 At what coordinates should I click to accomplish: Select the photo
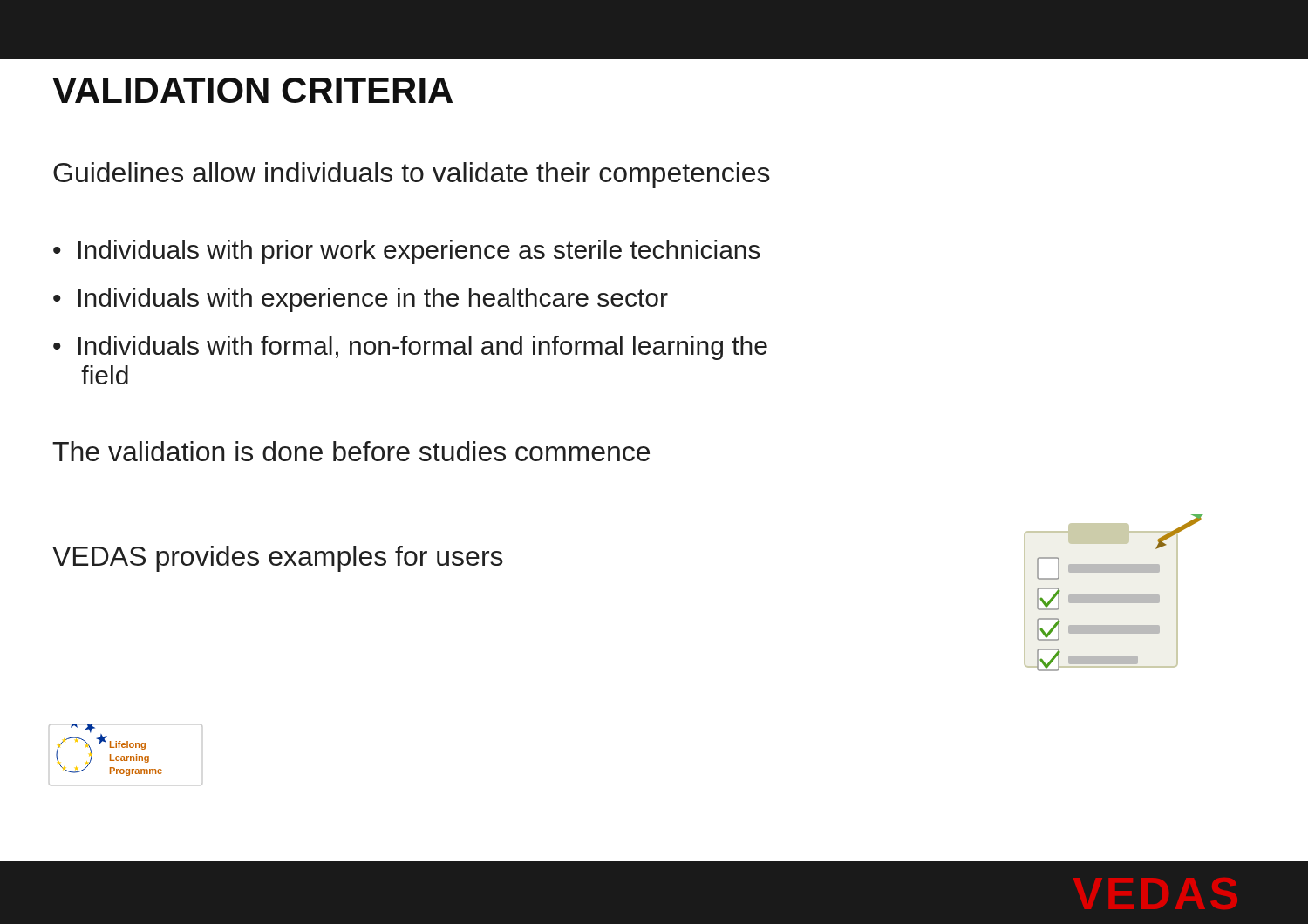click(x=1112, y=595)
